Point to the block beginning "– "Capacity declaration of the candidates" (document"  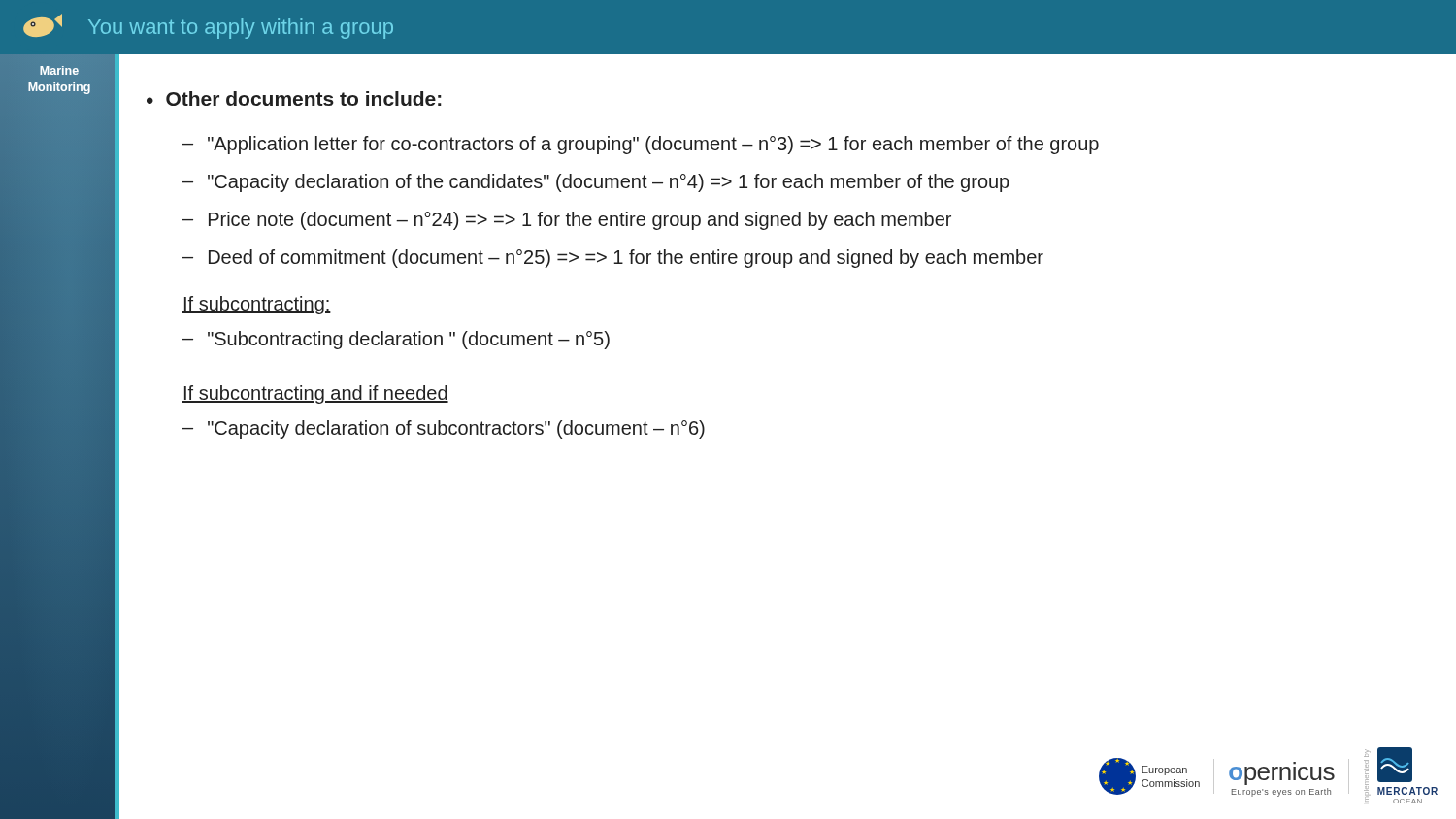[x=596, y=182]
